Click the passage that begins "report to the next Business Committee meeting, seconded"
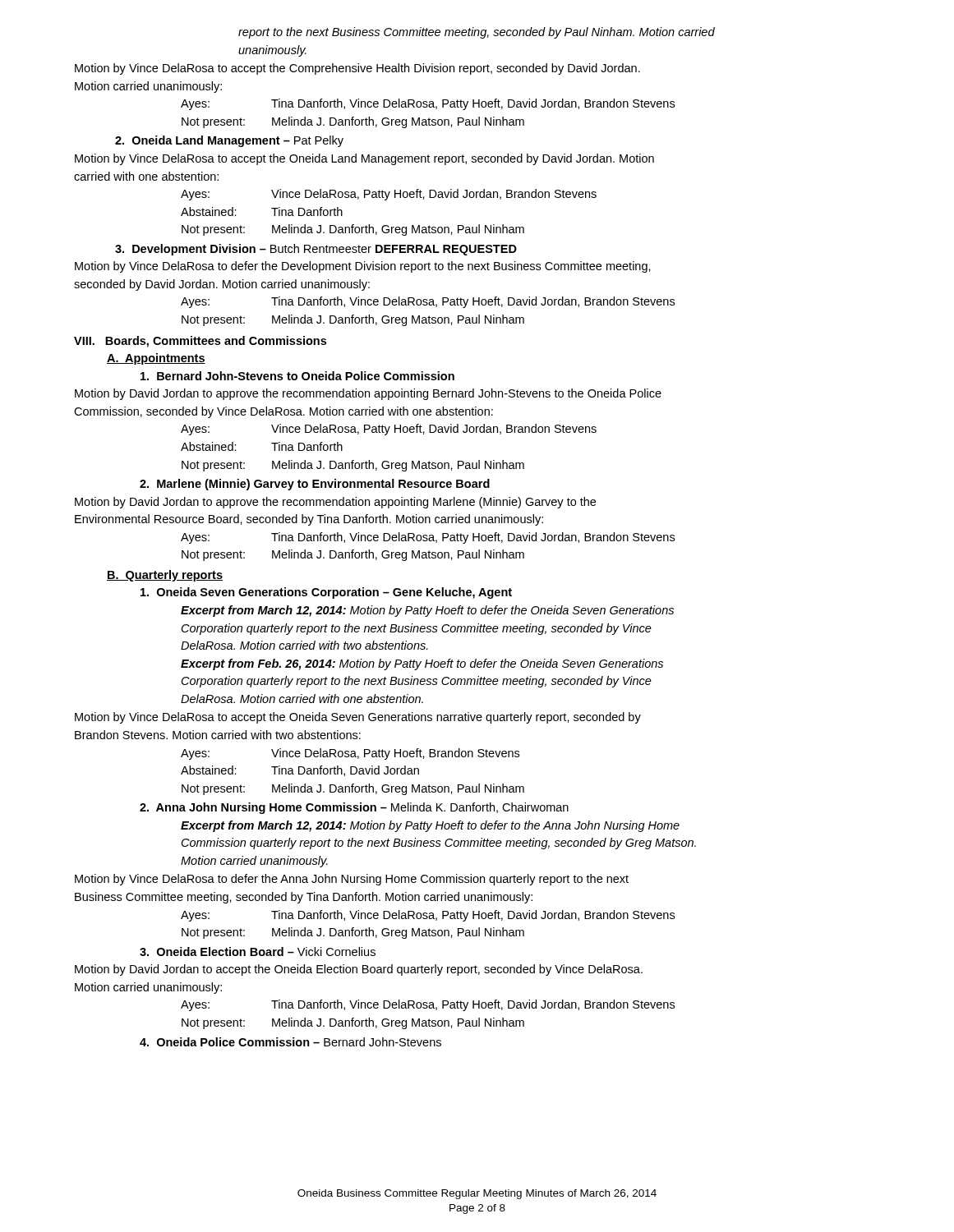954x1232 pixels. point(567,42)
